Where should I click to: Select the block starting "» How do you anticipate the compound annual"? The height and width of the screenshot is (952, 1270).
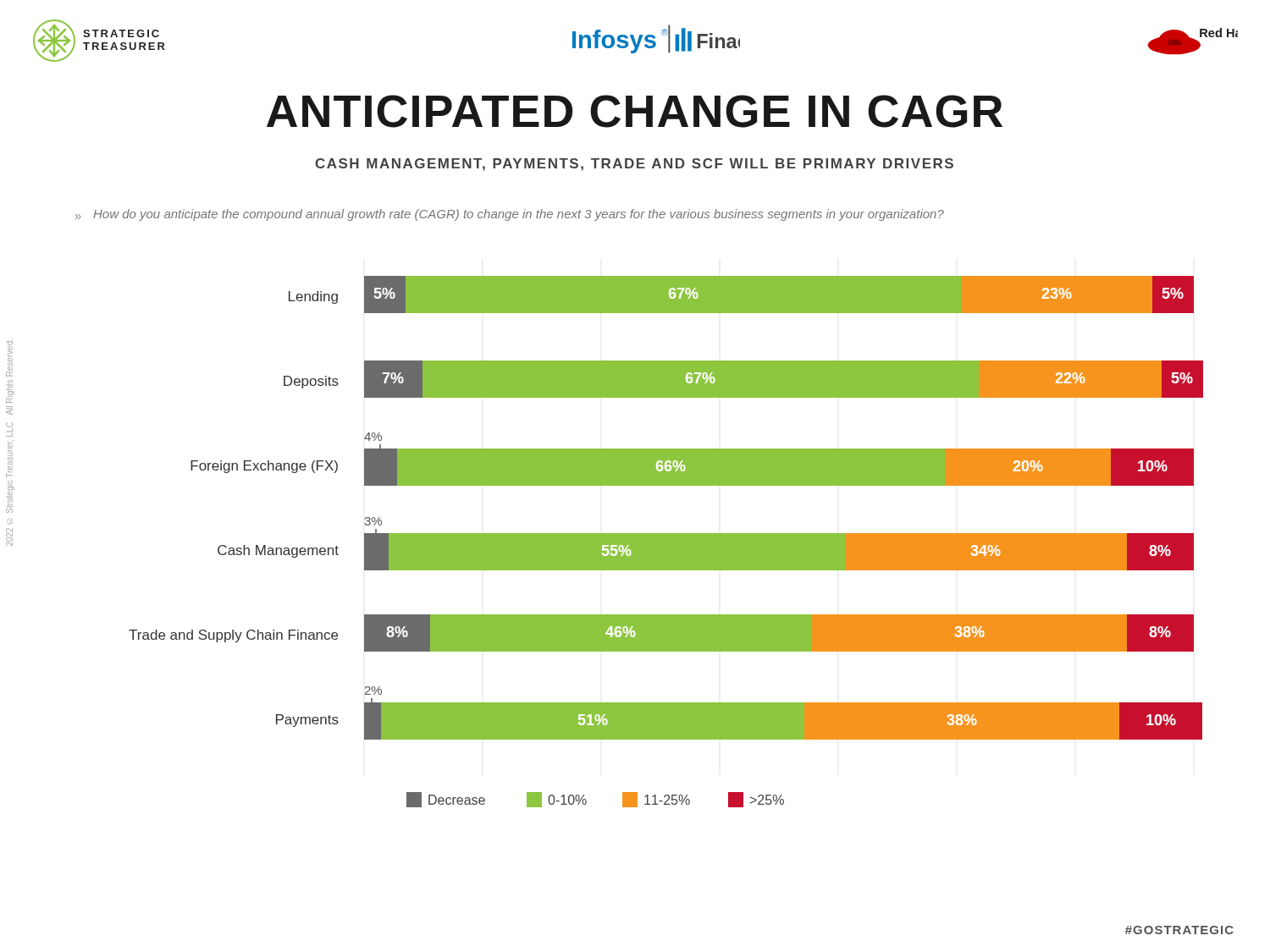635,214
